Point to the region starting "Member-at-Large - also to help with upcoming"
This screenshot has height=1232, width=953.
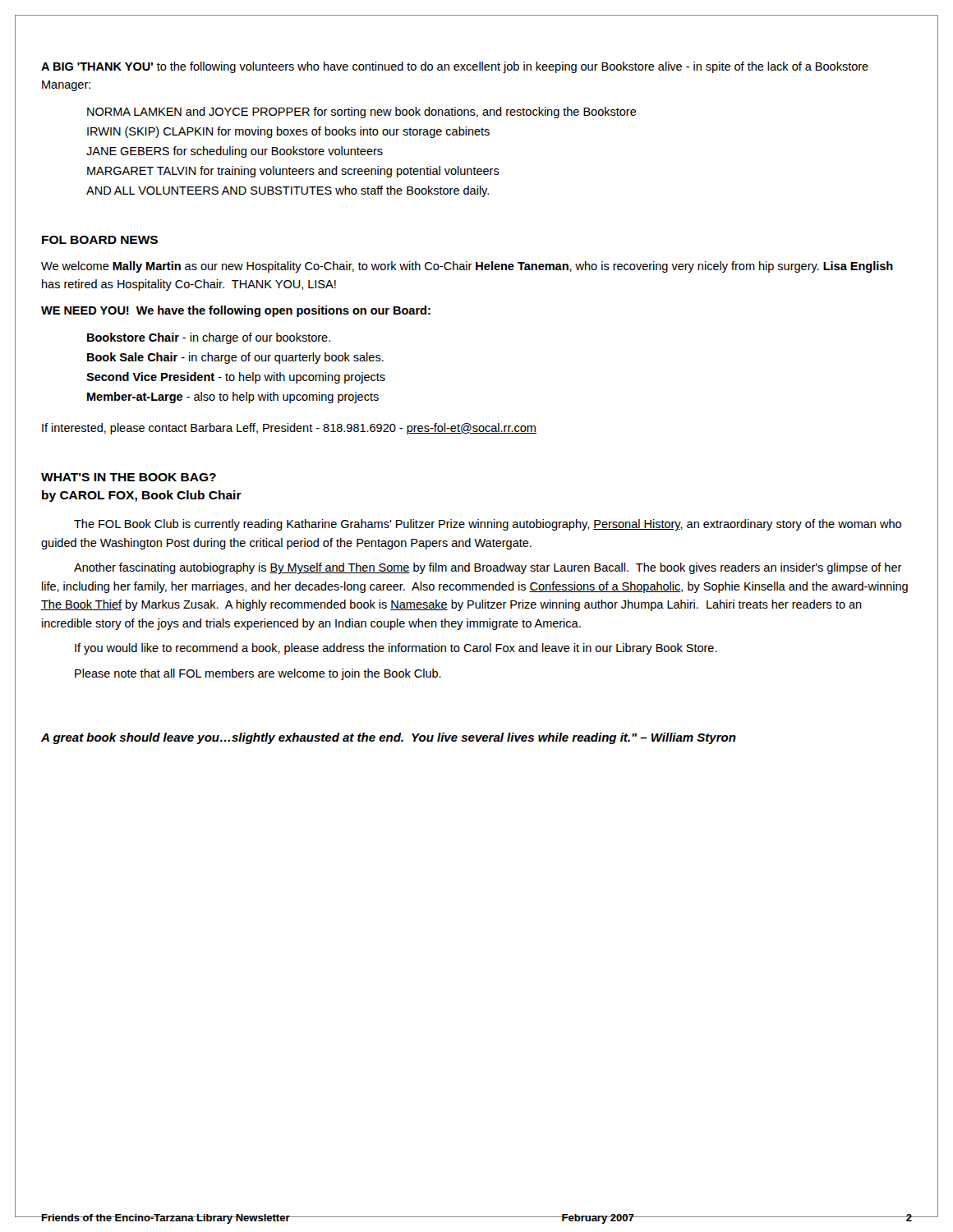click(233, 396)
